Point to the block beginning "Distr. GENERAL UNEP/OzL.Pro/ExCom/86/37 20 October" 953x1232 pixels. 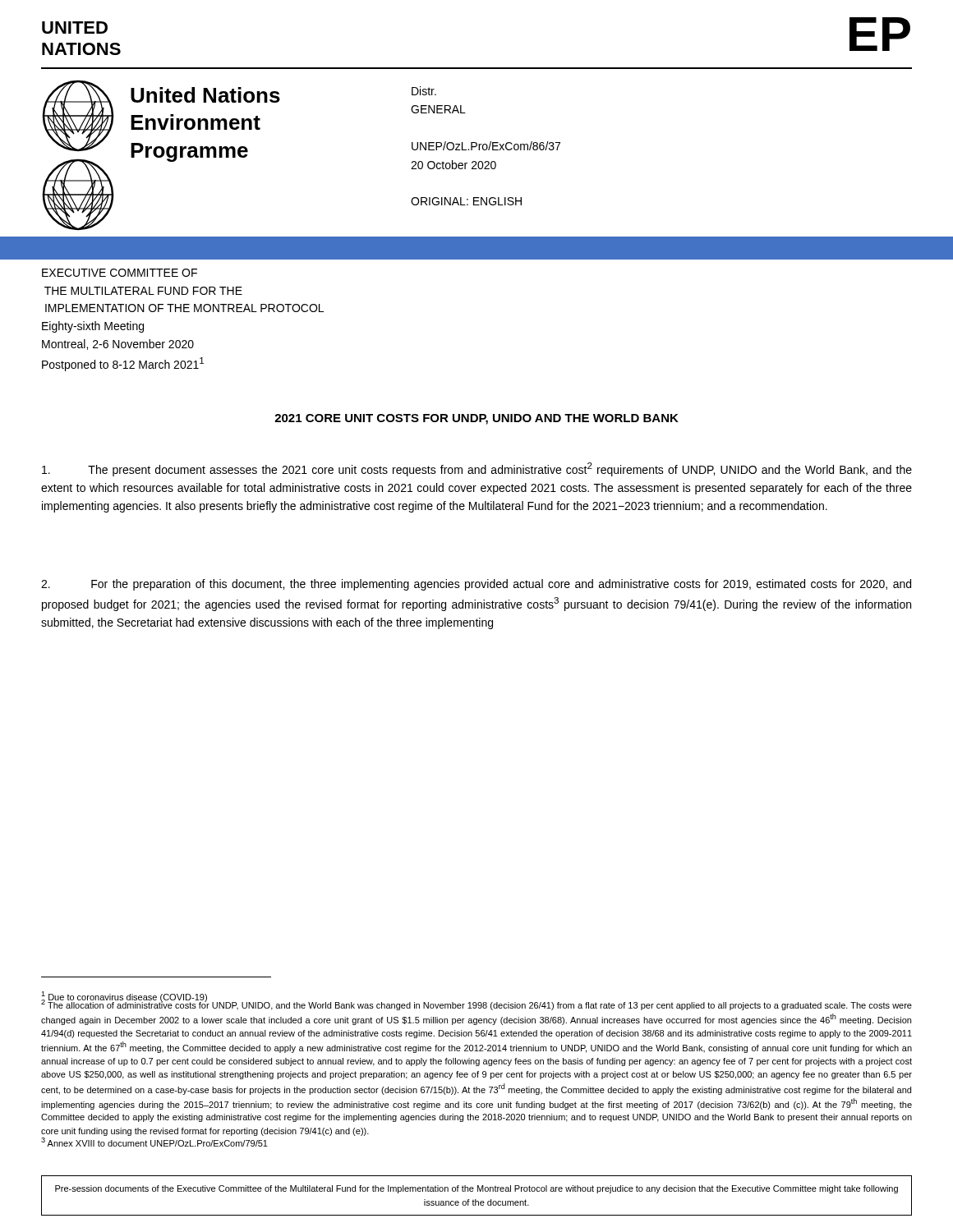486,146
